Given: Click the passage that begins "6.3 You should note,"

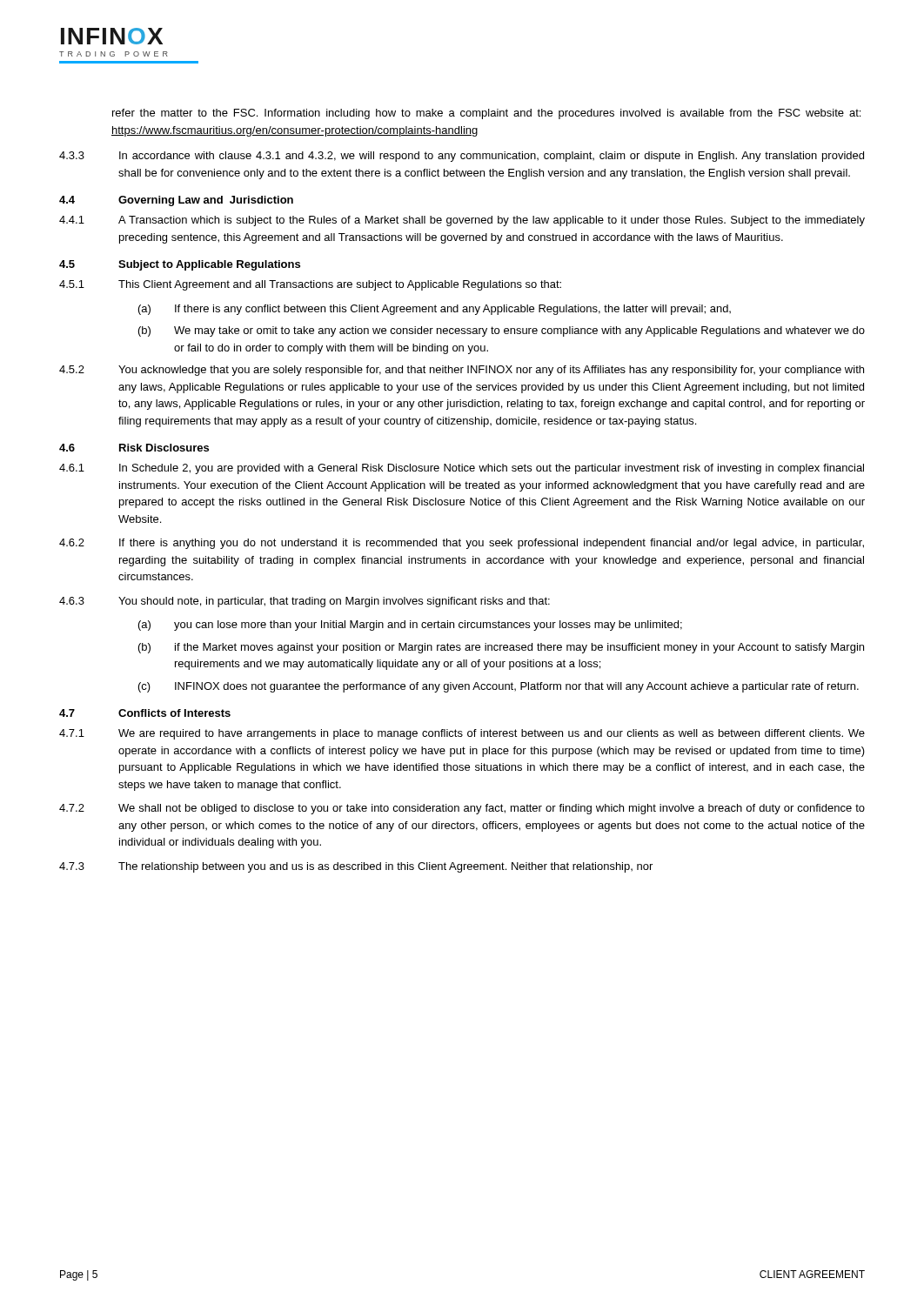Looking at the screenshot, I should tap(462, 601).
